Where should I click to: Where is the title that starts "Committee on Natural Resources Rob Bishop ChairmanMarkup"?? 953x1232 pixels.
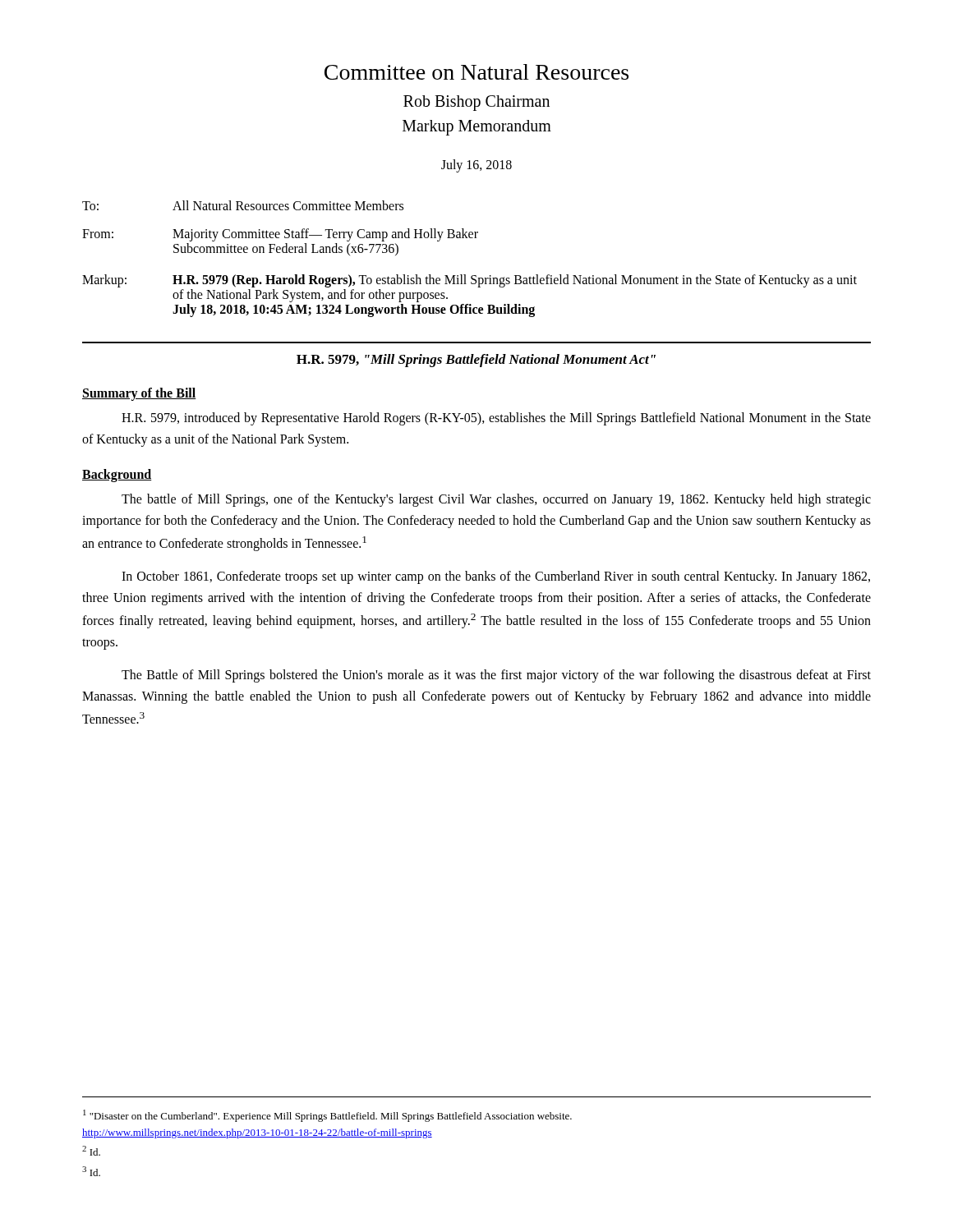coord(476,99)
